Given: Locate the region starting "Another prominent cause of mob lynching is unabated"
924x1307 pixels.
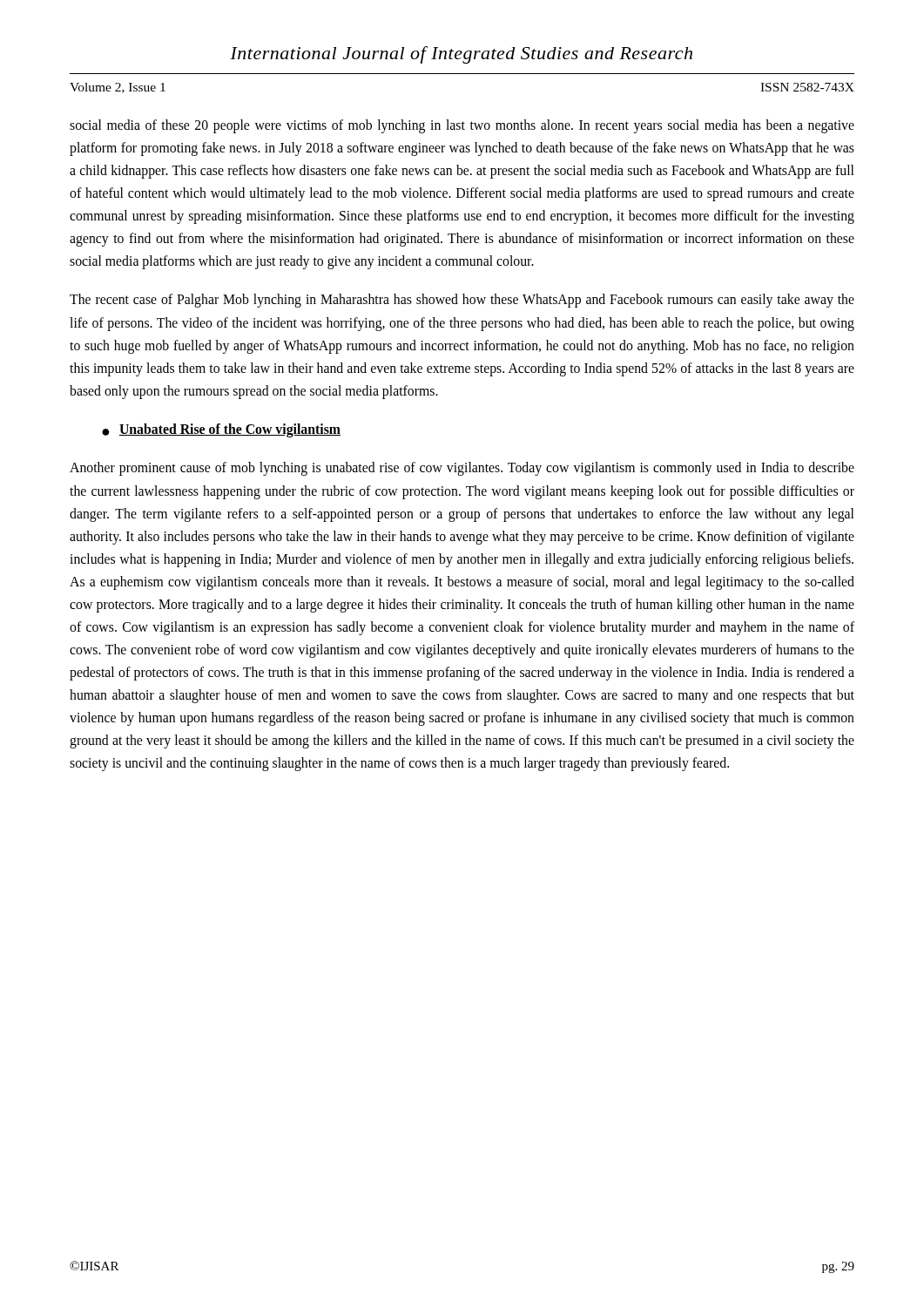Looking at the screenshot, I should click(x=462, y=615).
